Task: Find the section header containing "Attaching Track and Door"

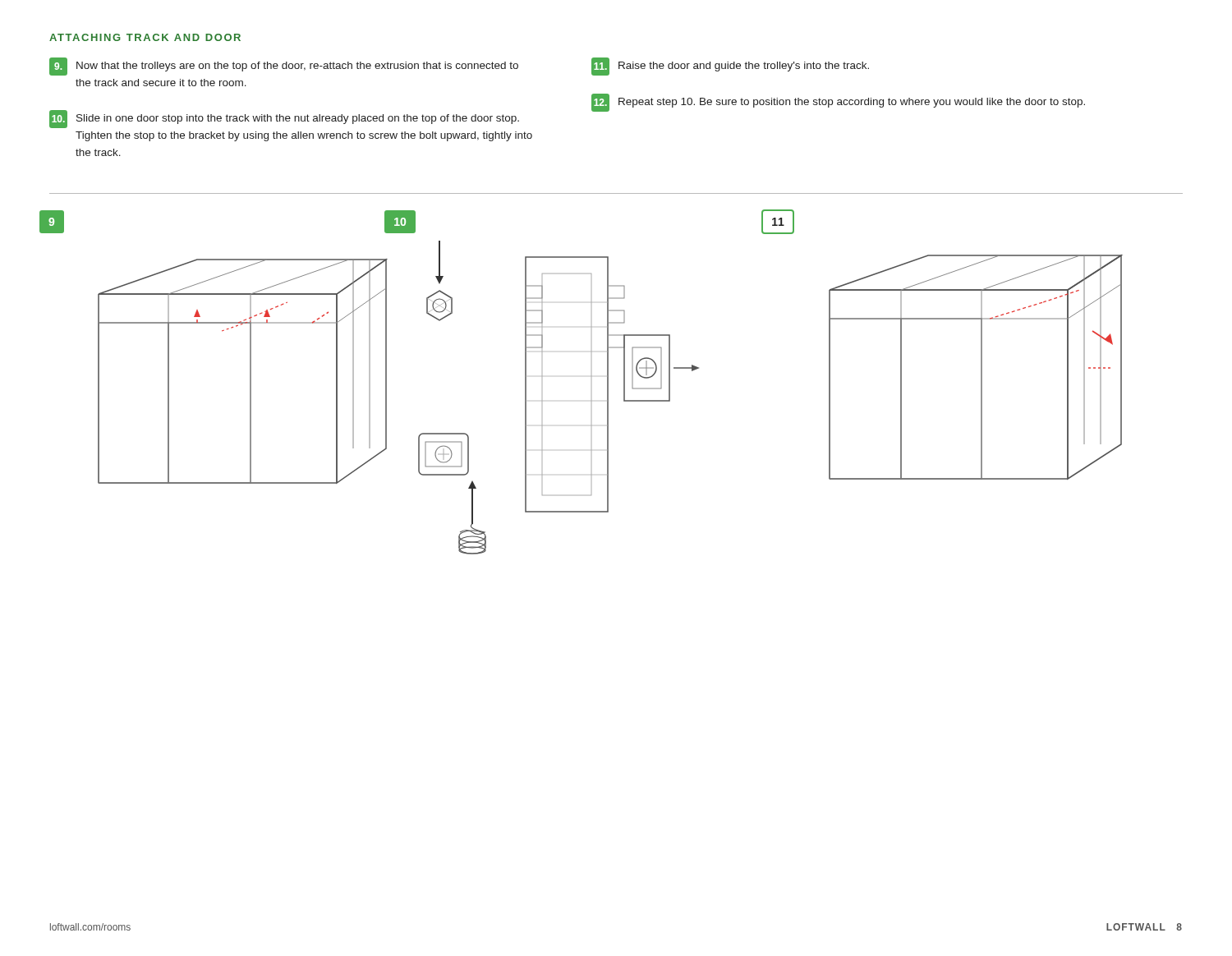Action: tap(146, 37)
